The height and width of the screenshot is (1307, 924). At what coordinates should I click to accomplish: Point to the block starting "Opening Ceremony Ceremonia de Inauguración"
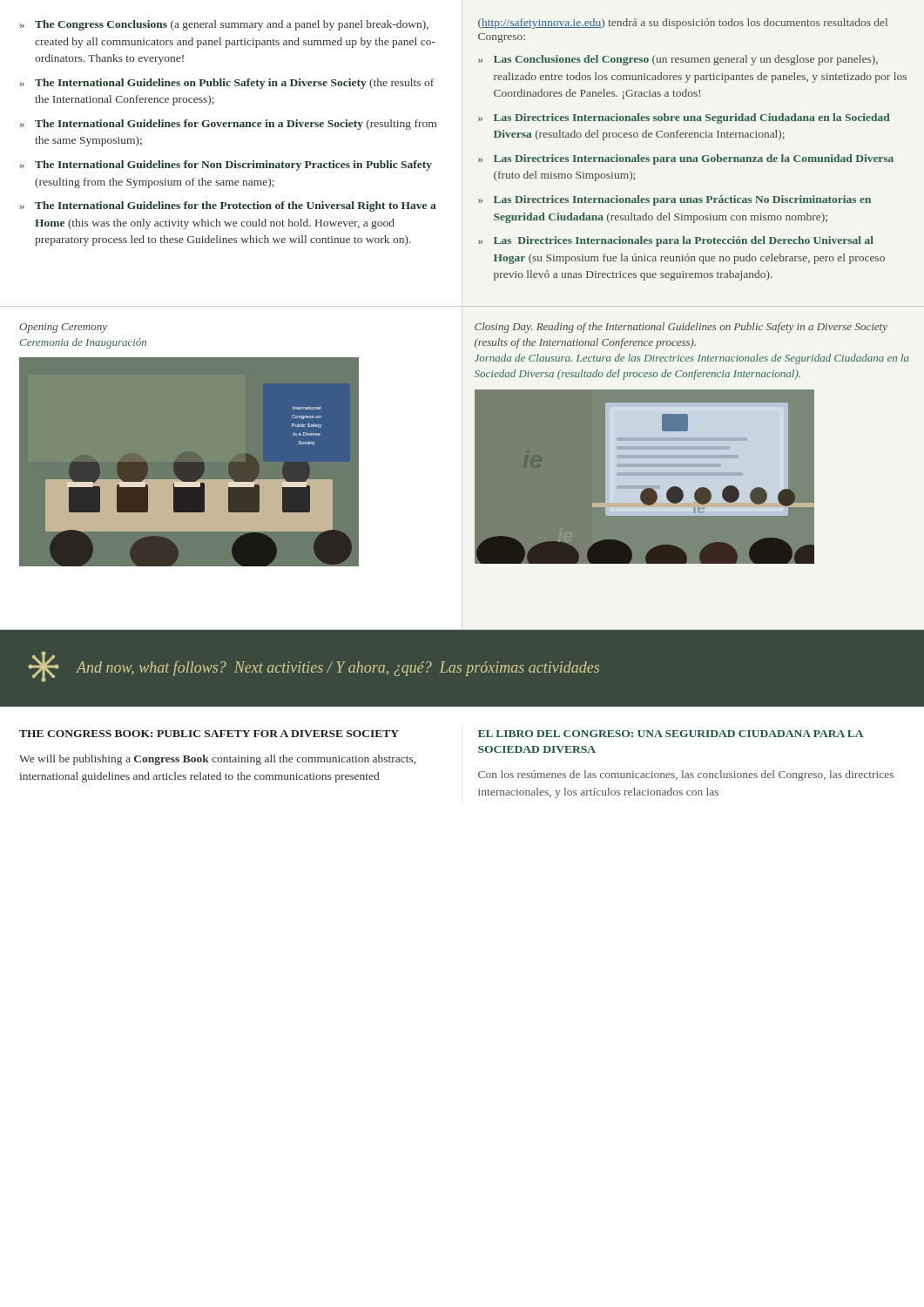tap(83, 334)
